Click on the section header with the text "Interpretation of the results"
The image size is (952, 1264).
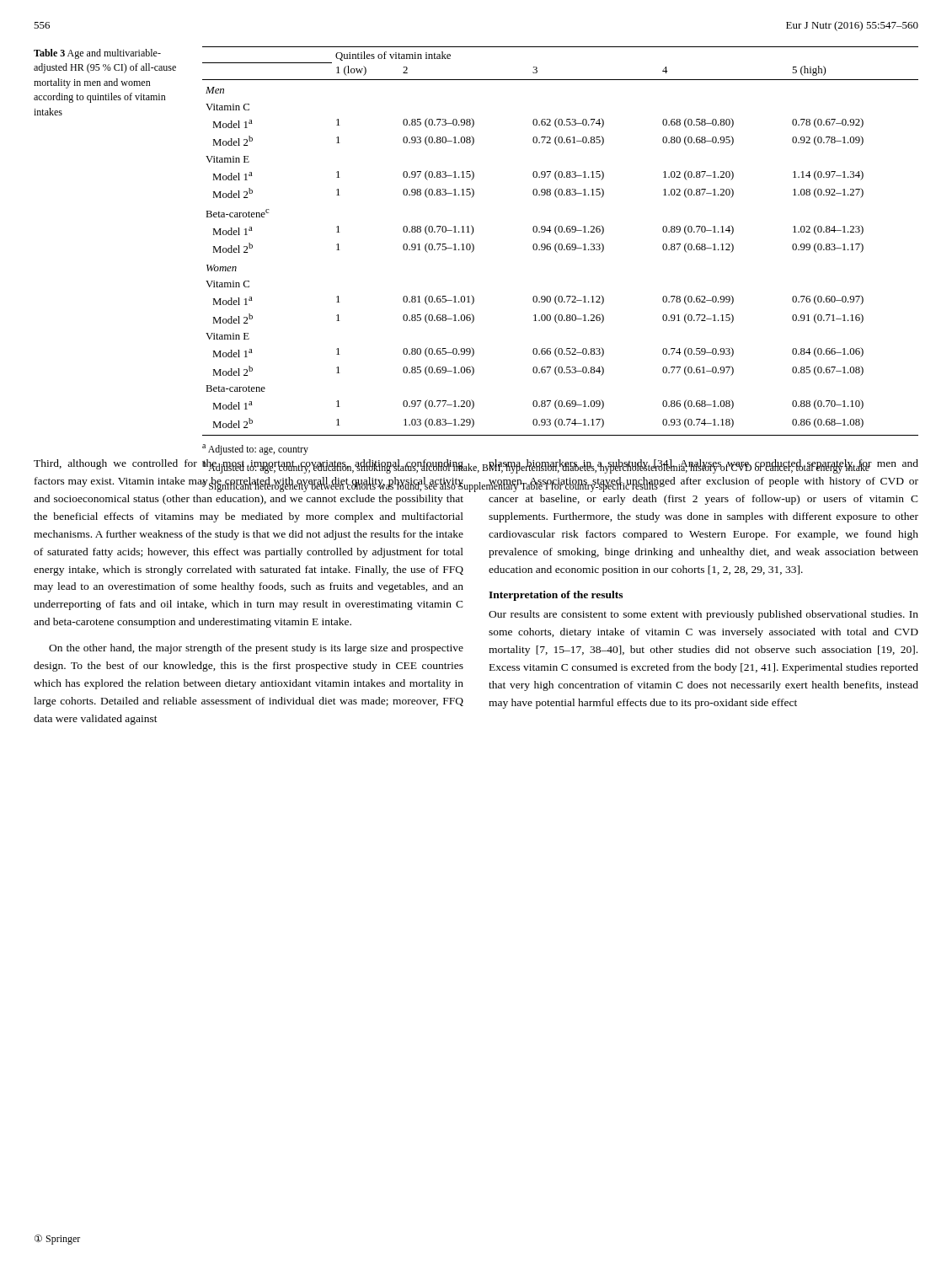(x=556, y=595)
